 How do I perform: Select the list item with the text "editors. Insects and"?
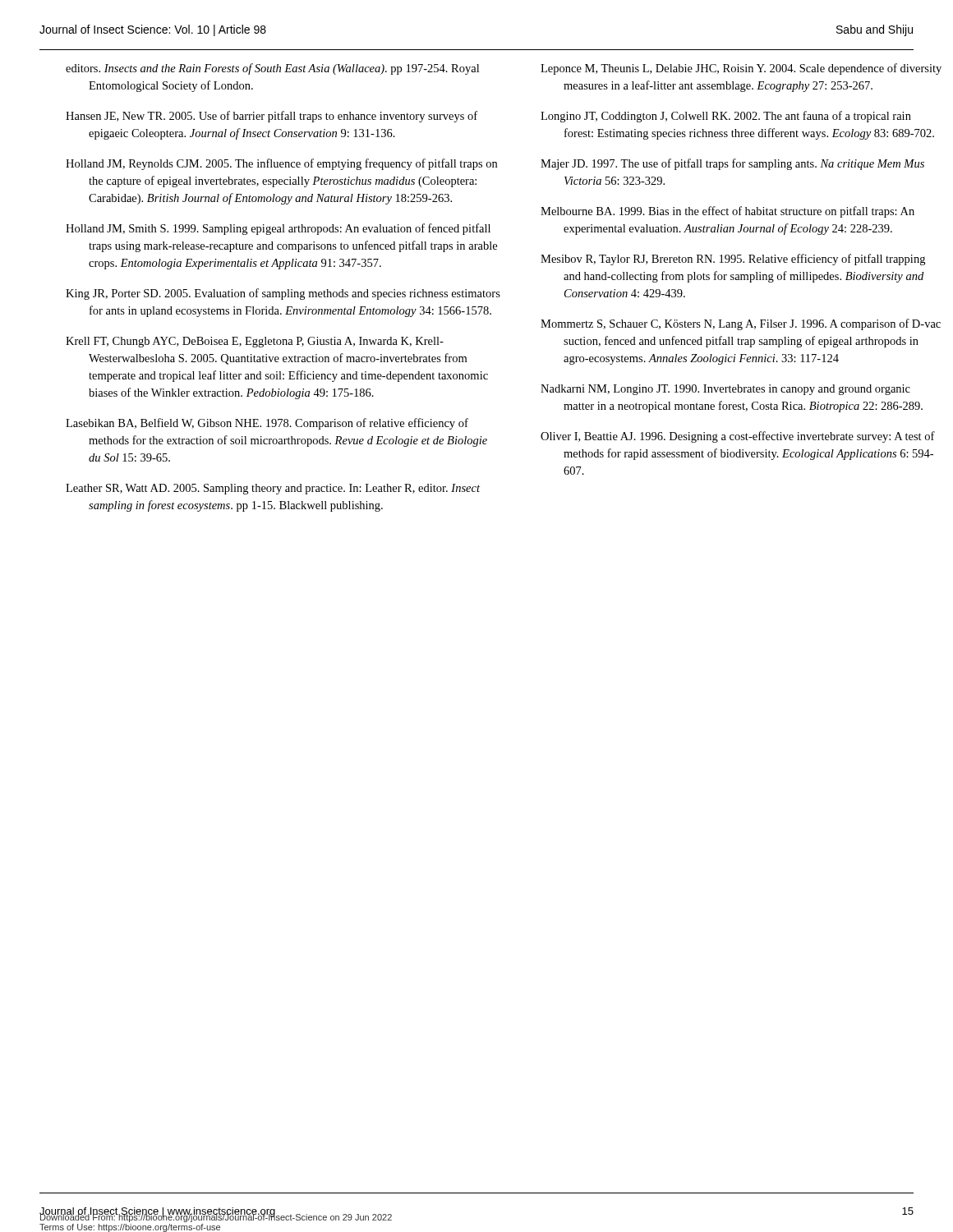click(273, 77)
